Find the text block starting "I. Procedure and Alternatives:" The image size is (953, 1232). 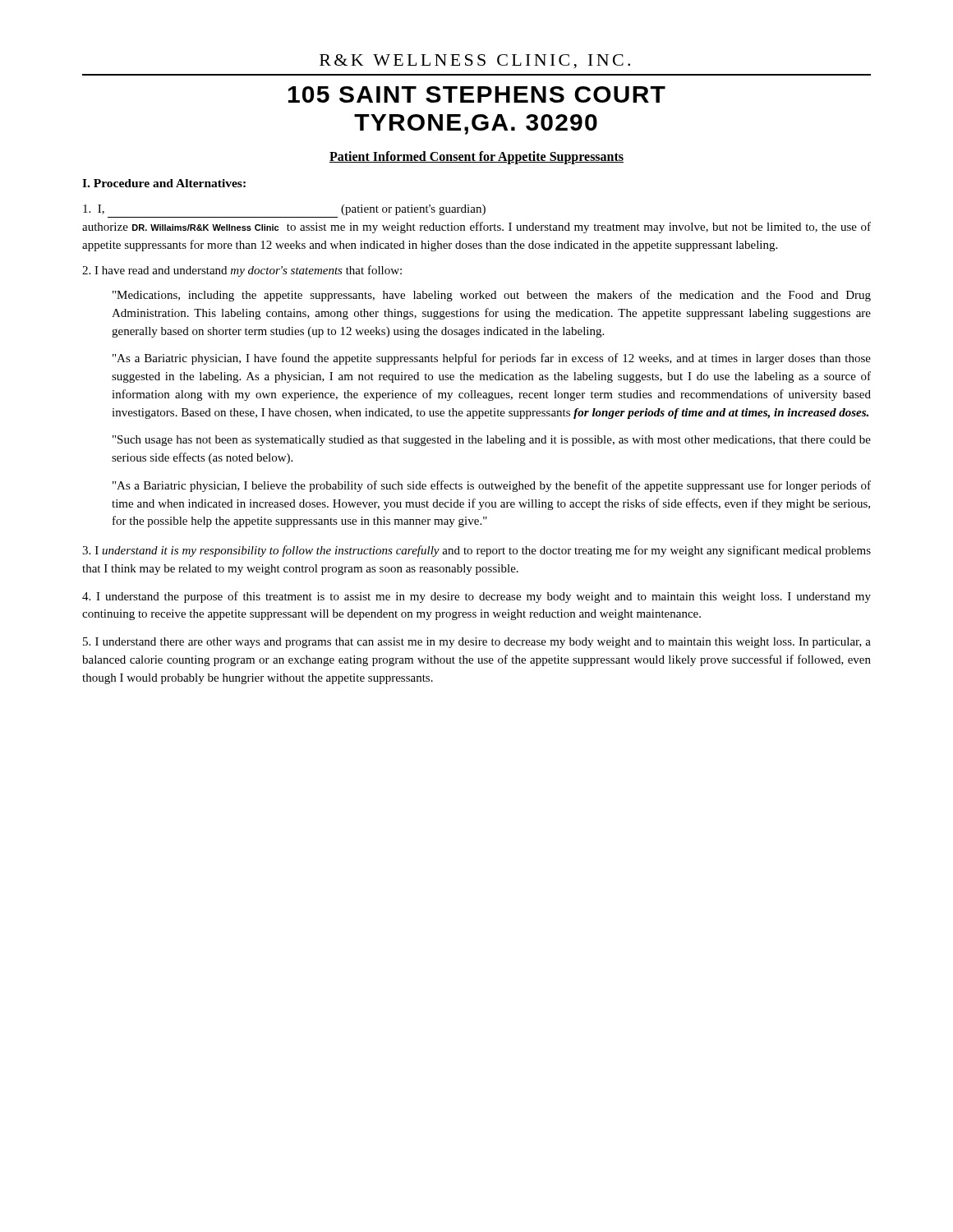pyautogui.click(x=164, y=183)
